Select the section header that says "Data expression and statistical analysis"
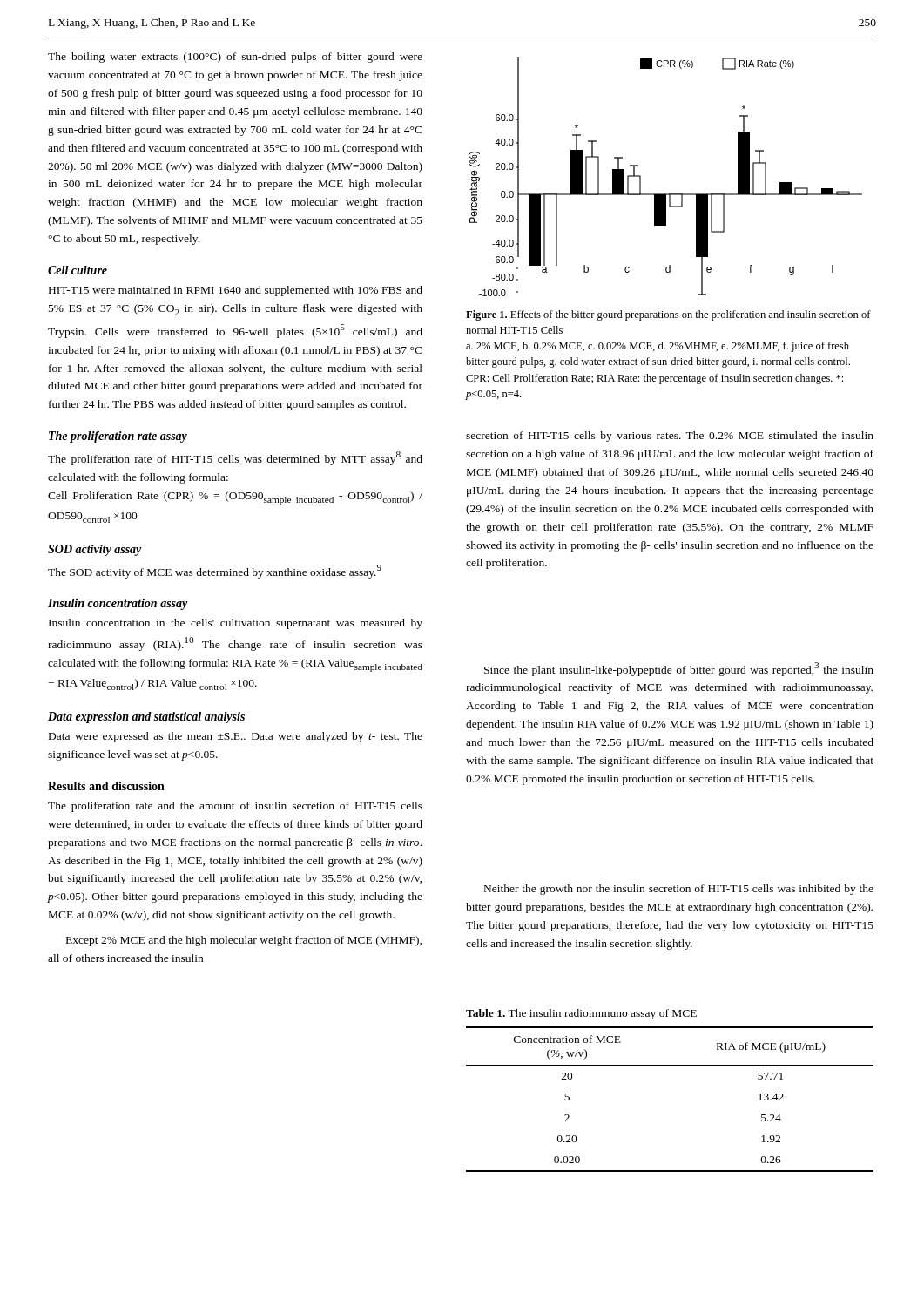Screen dimensions: 1307x924 pos(146,717)
